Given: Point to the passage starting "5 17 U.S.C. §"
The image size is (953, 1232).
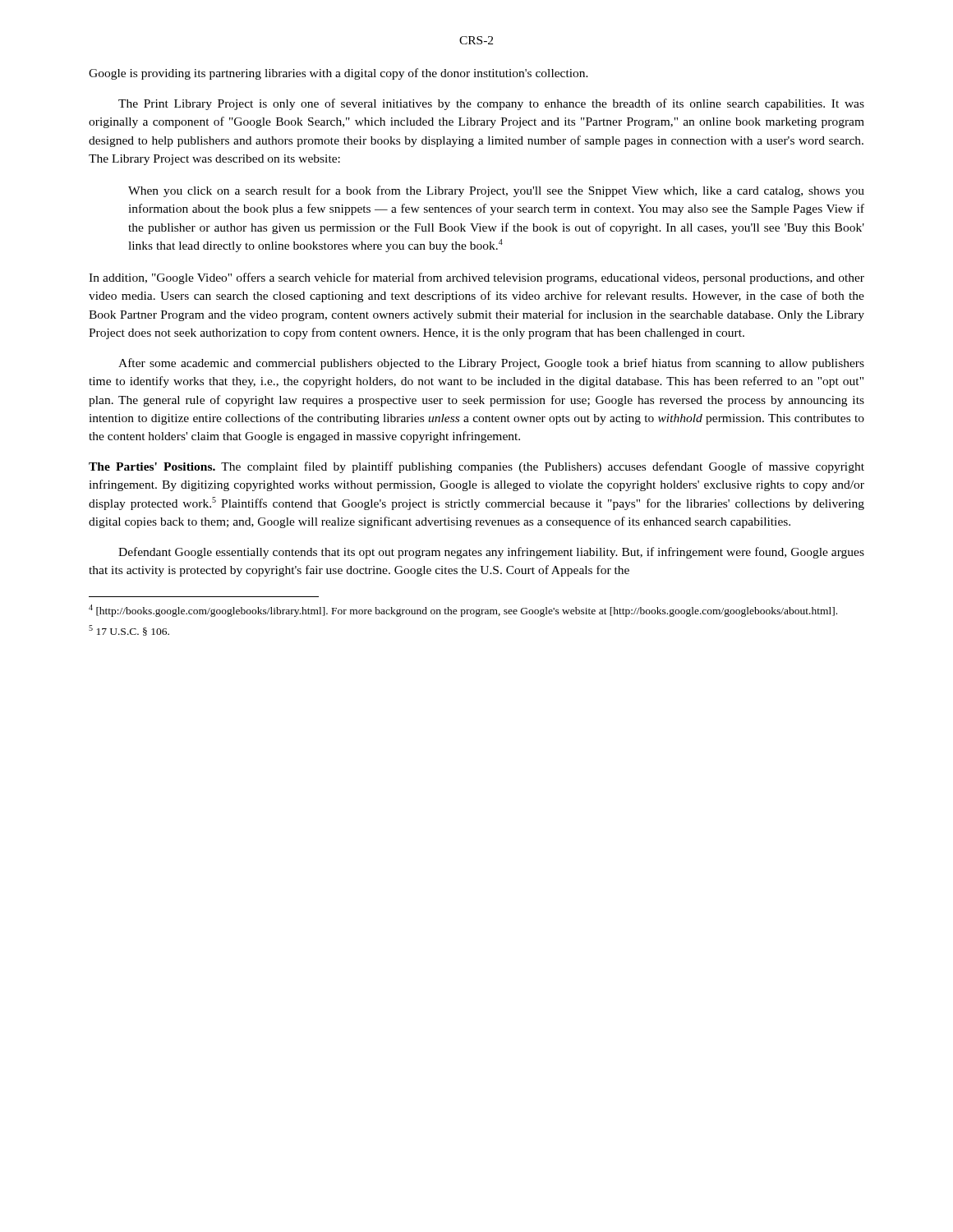Looking at the screenshot, I should [x=129, y=630].
